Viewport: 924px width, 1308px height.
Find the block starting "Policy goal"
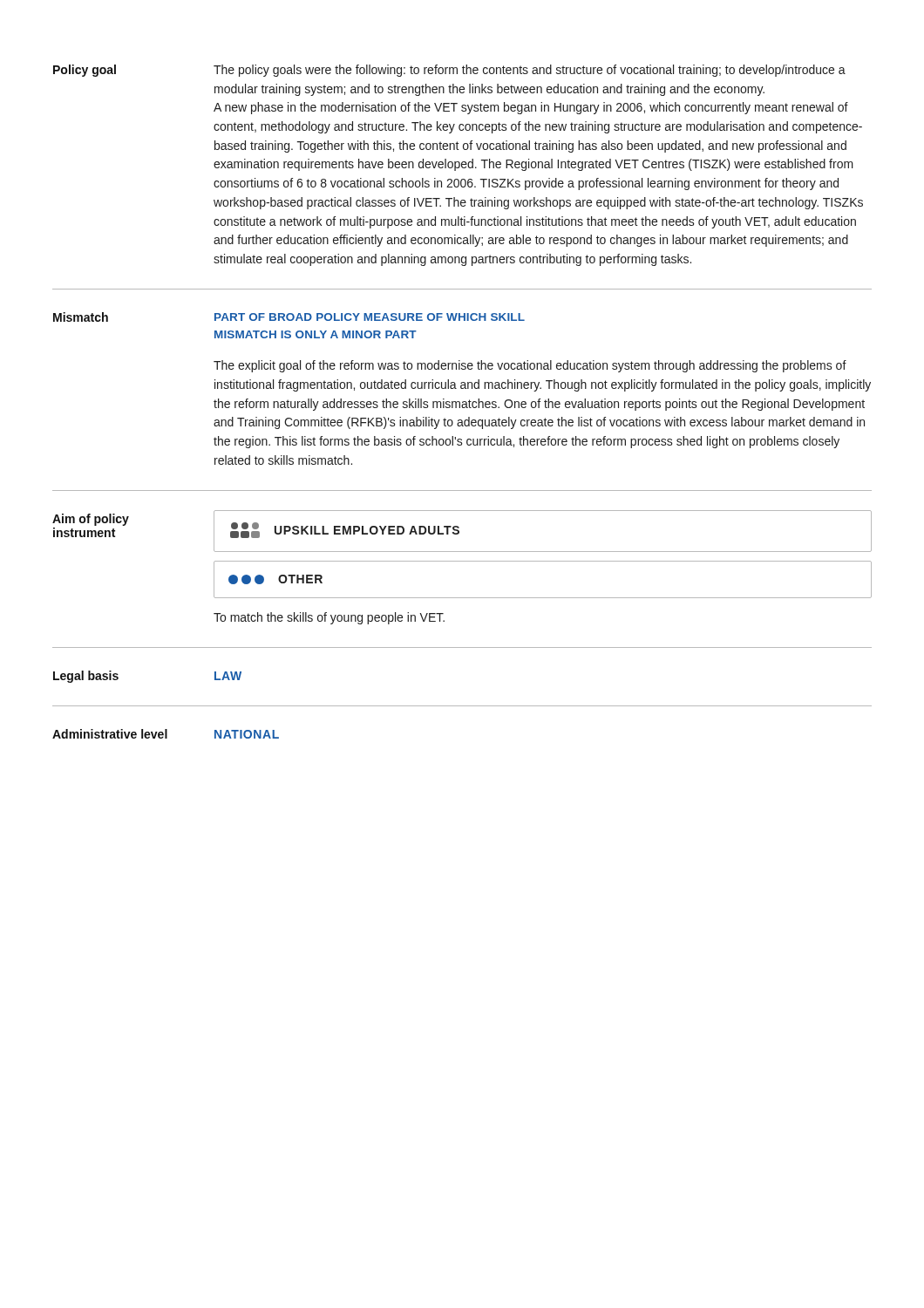tap(84, 70)
